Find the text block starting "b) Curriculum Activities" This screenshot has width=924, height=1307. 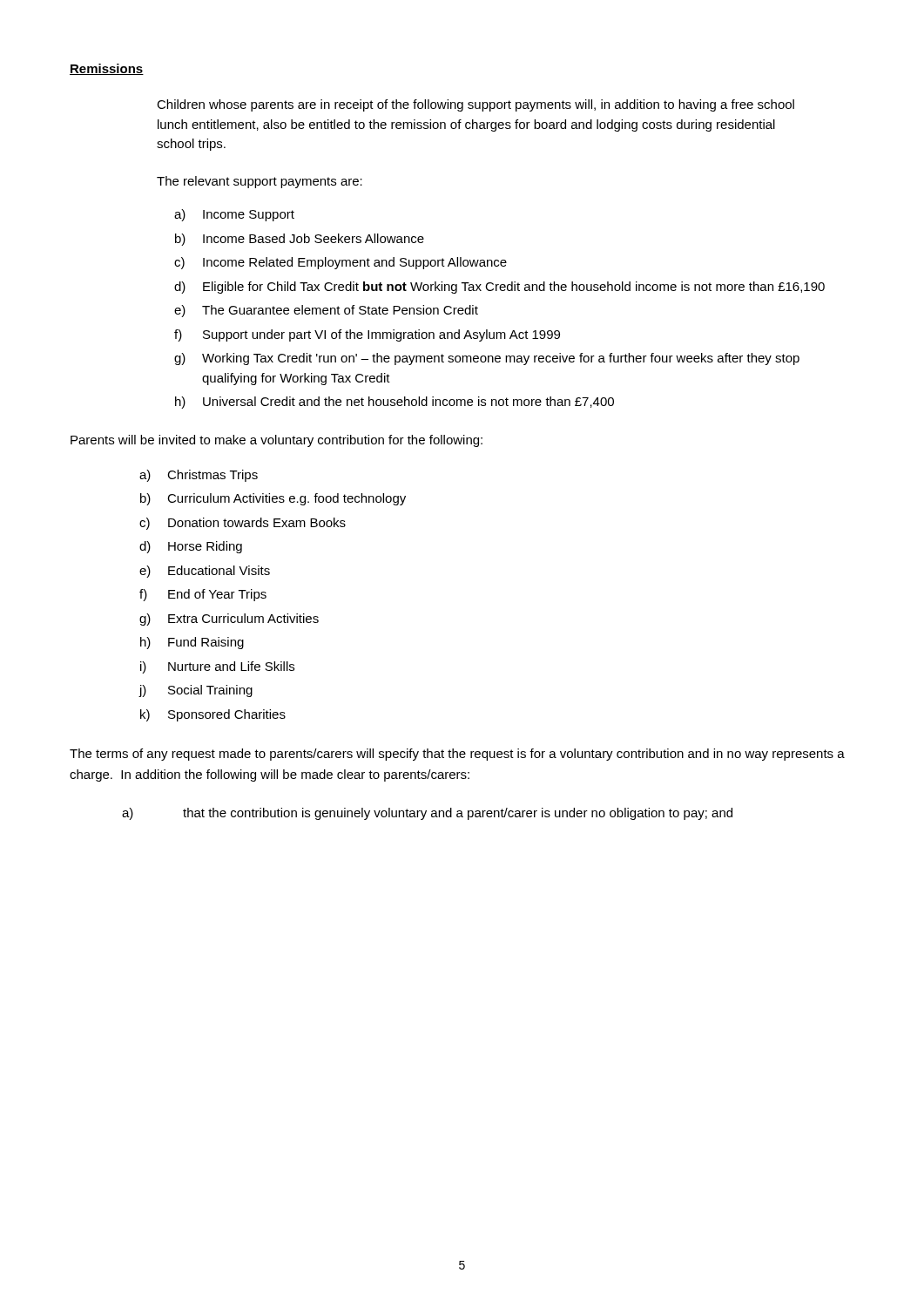[273, 499]
